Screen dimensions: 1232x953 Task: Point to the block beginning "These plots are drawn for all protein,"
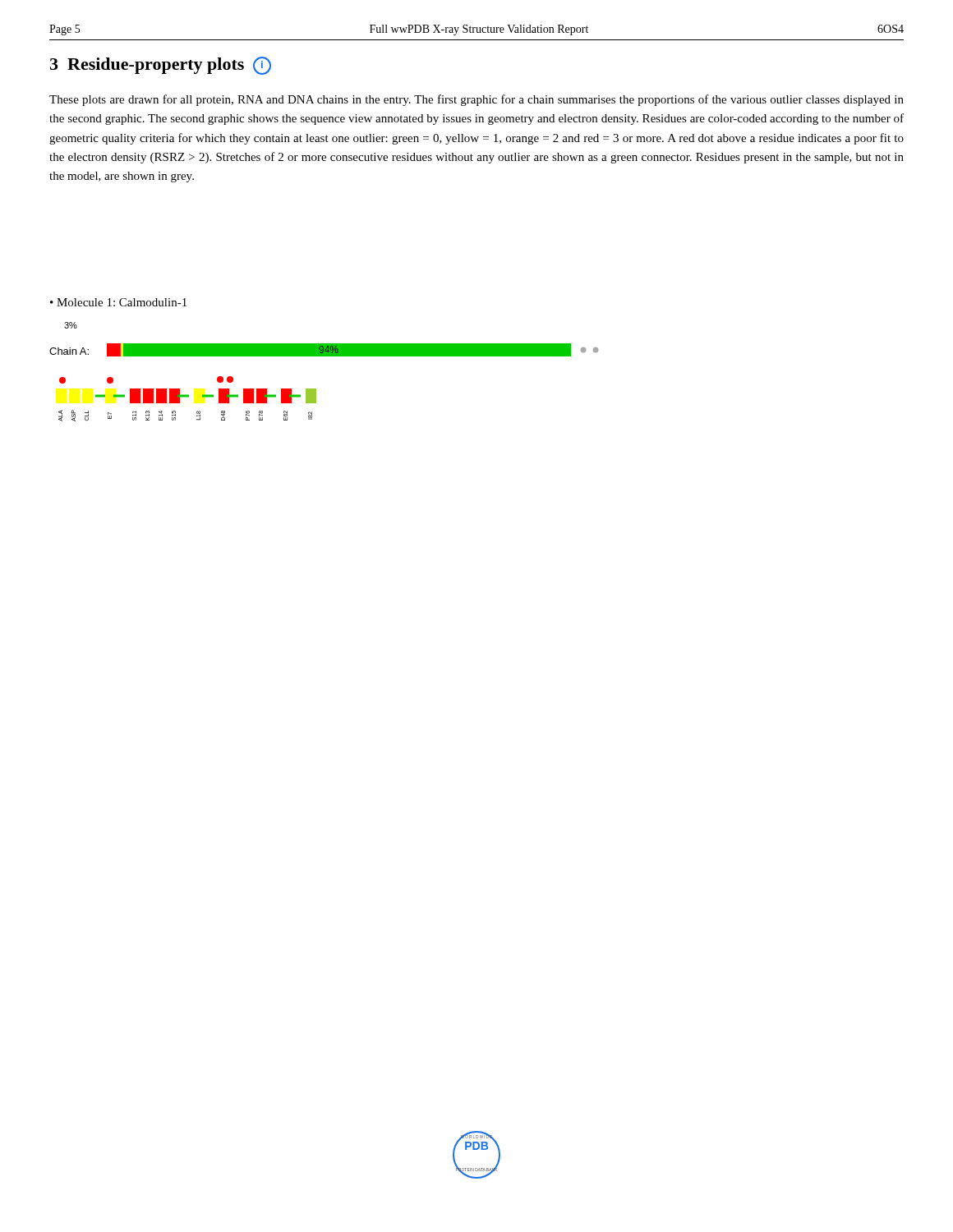(x=476, y=138)
